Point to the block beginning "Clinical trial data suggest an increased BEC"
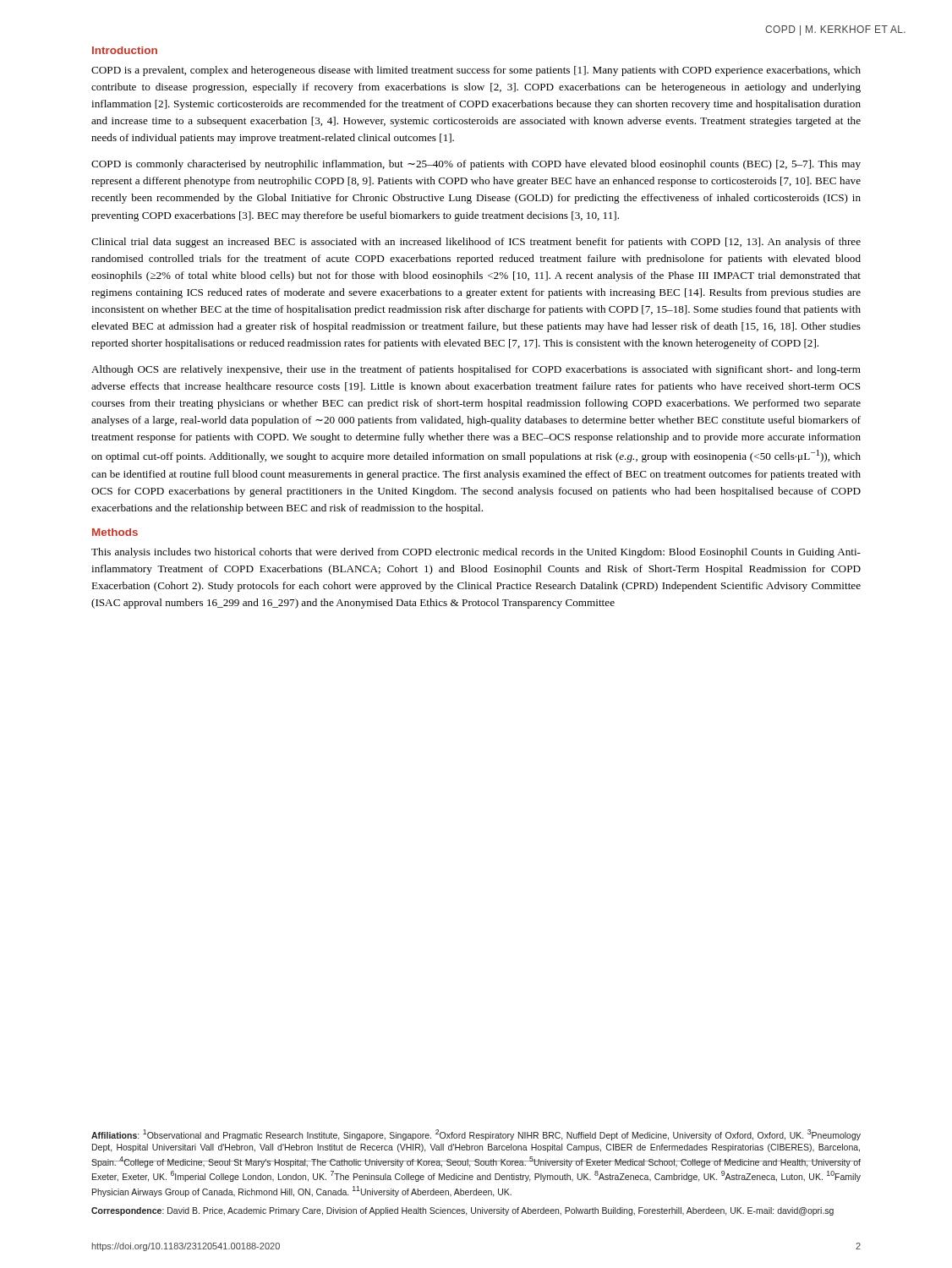 coord(476,292)
